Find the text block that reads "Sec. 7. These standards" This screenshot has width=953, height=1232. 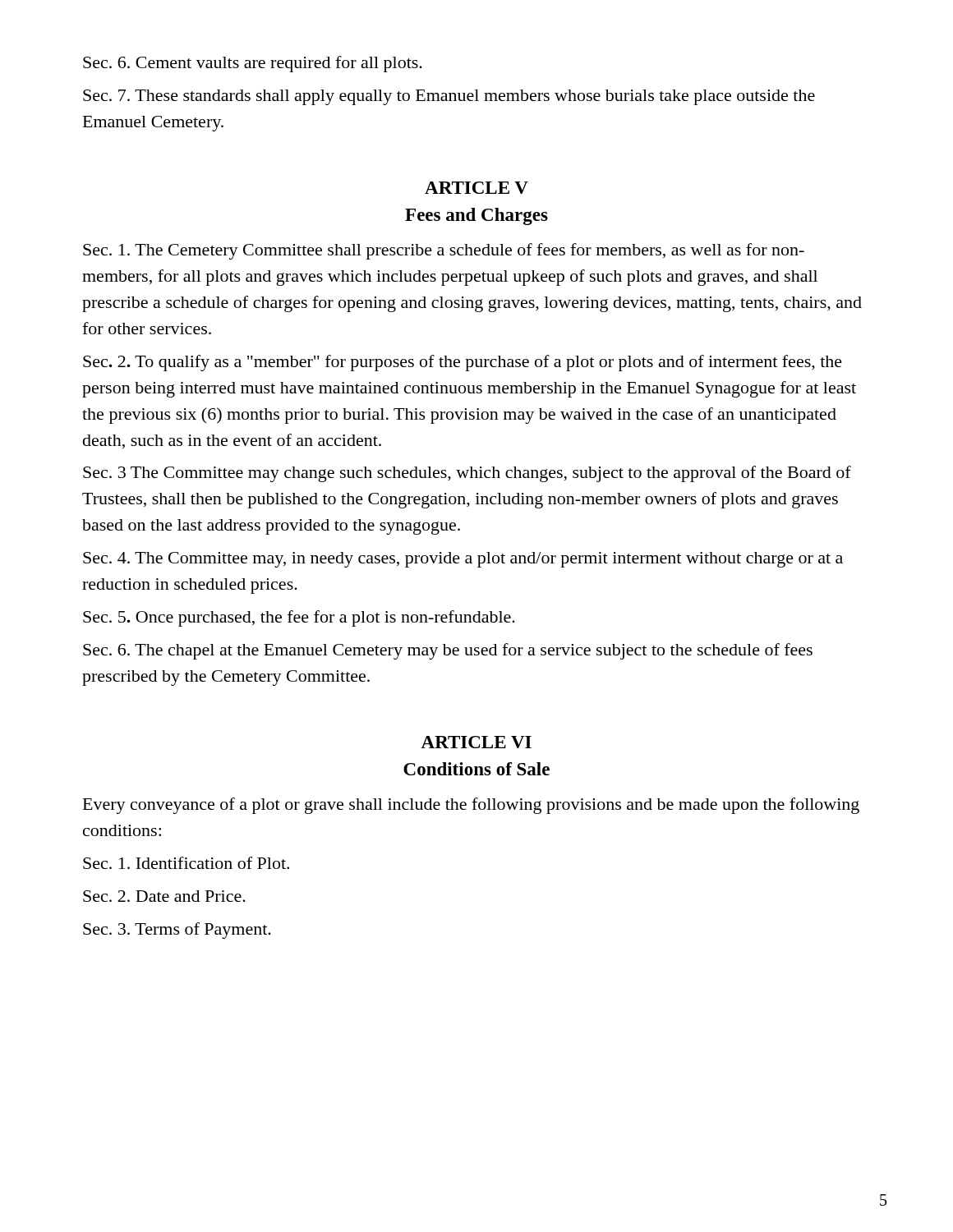pos(449,108)
